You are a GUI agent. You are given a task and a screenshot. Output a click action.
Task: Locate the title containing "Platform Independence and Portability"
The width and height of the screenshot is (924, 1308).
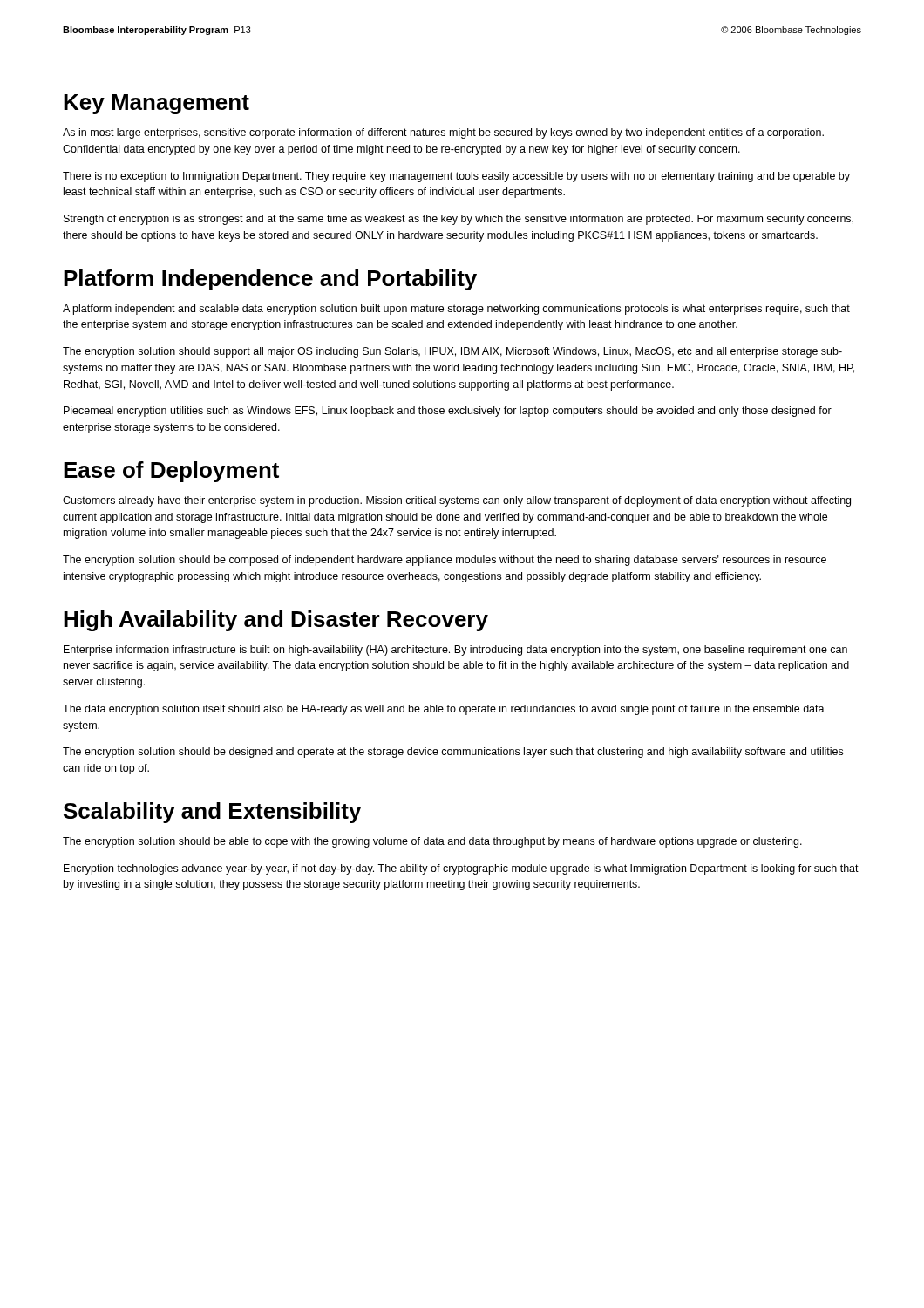click(462, 278)
